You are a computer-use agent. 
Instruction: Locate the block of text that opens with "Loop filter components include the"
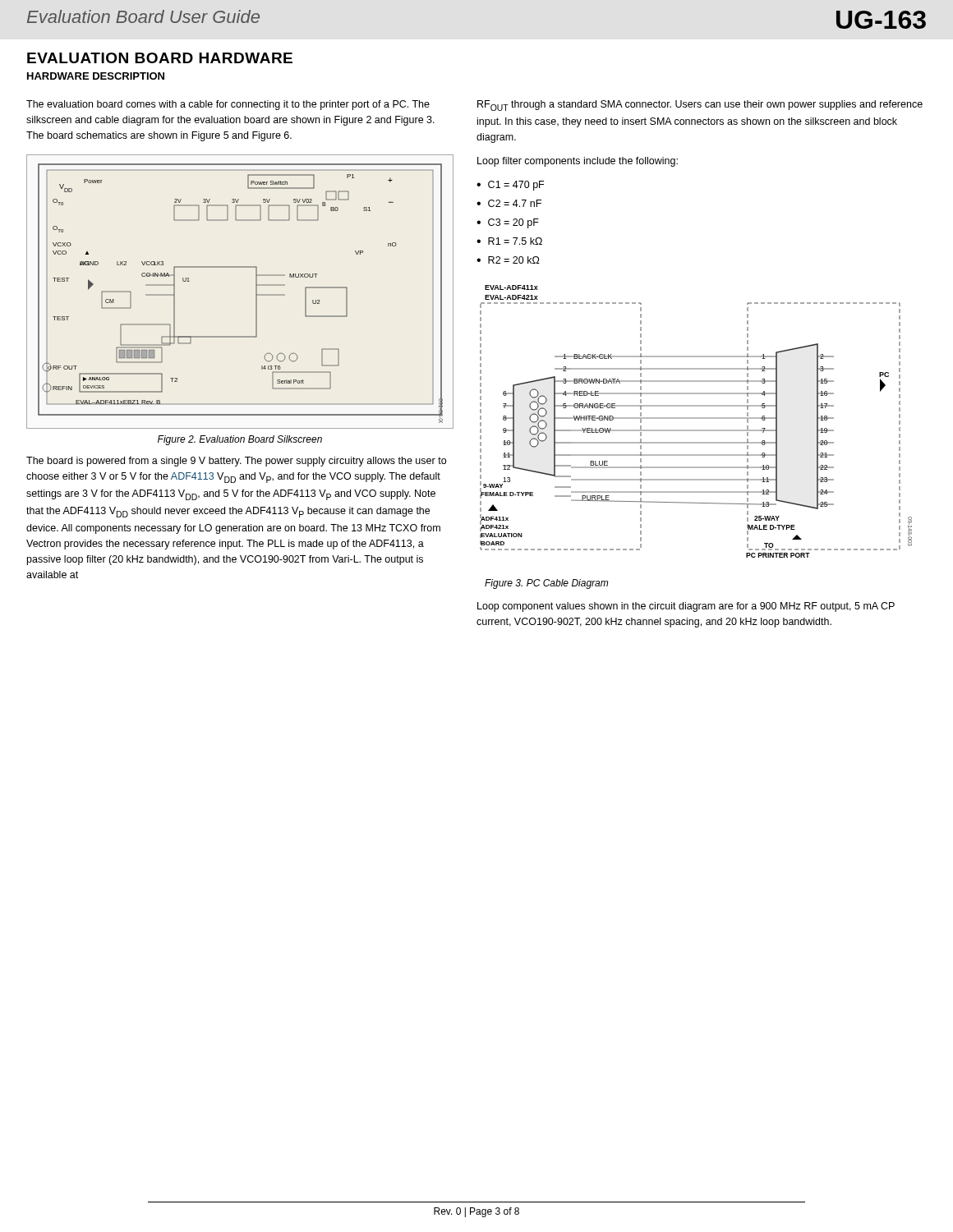click(x=578, y=161)
